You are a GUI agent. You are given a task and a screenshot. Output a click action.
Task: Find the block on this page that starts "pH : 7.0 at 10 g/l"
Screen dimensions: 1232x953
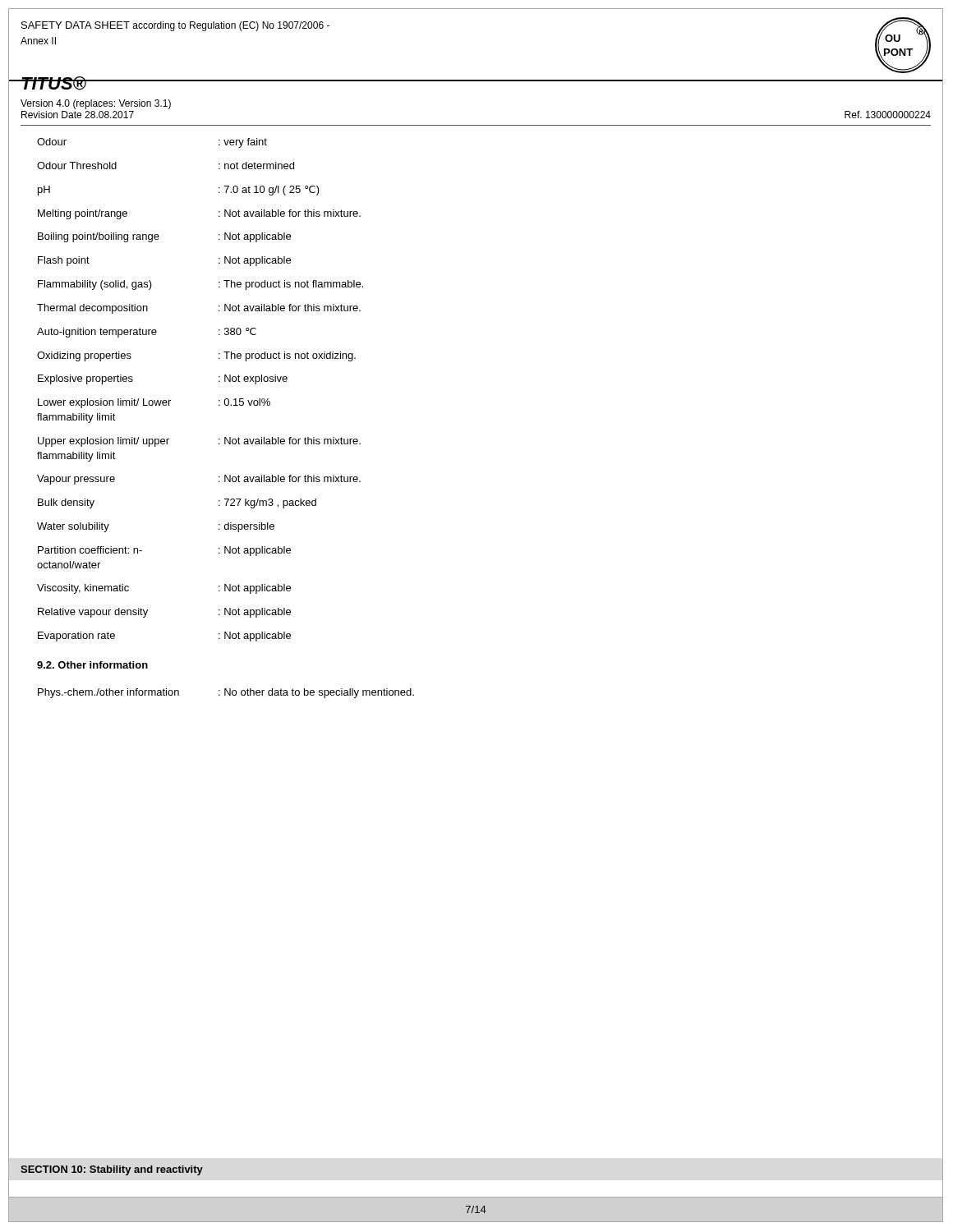point(46,189)
